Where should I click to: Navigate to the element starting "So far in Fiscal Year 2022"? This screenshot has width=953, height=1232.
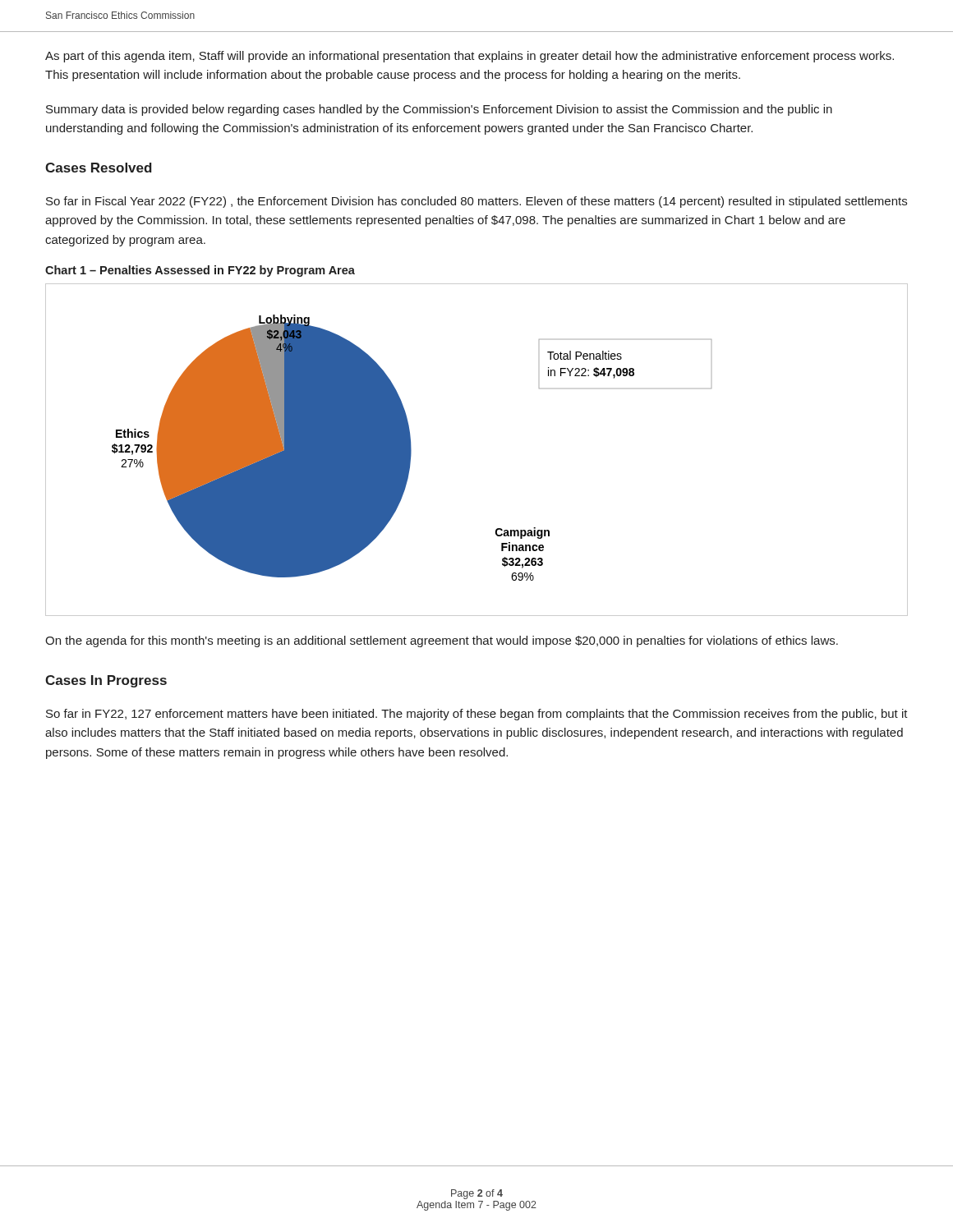coord(476,220)
